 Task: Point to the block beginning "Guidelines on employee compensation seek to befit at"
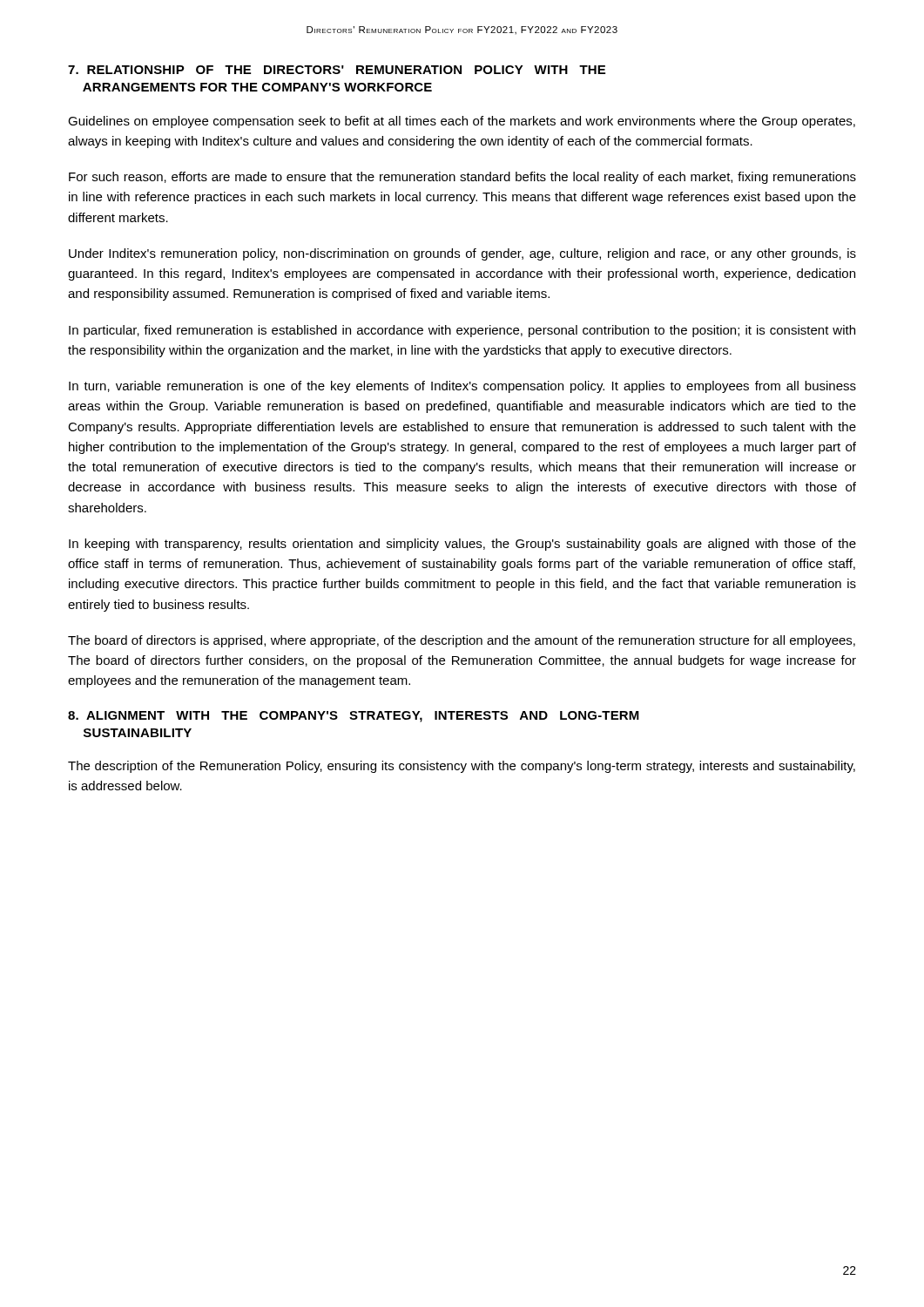(462, 130)
